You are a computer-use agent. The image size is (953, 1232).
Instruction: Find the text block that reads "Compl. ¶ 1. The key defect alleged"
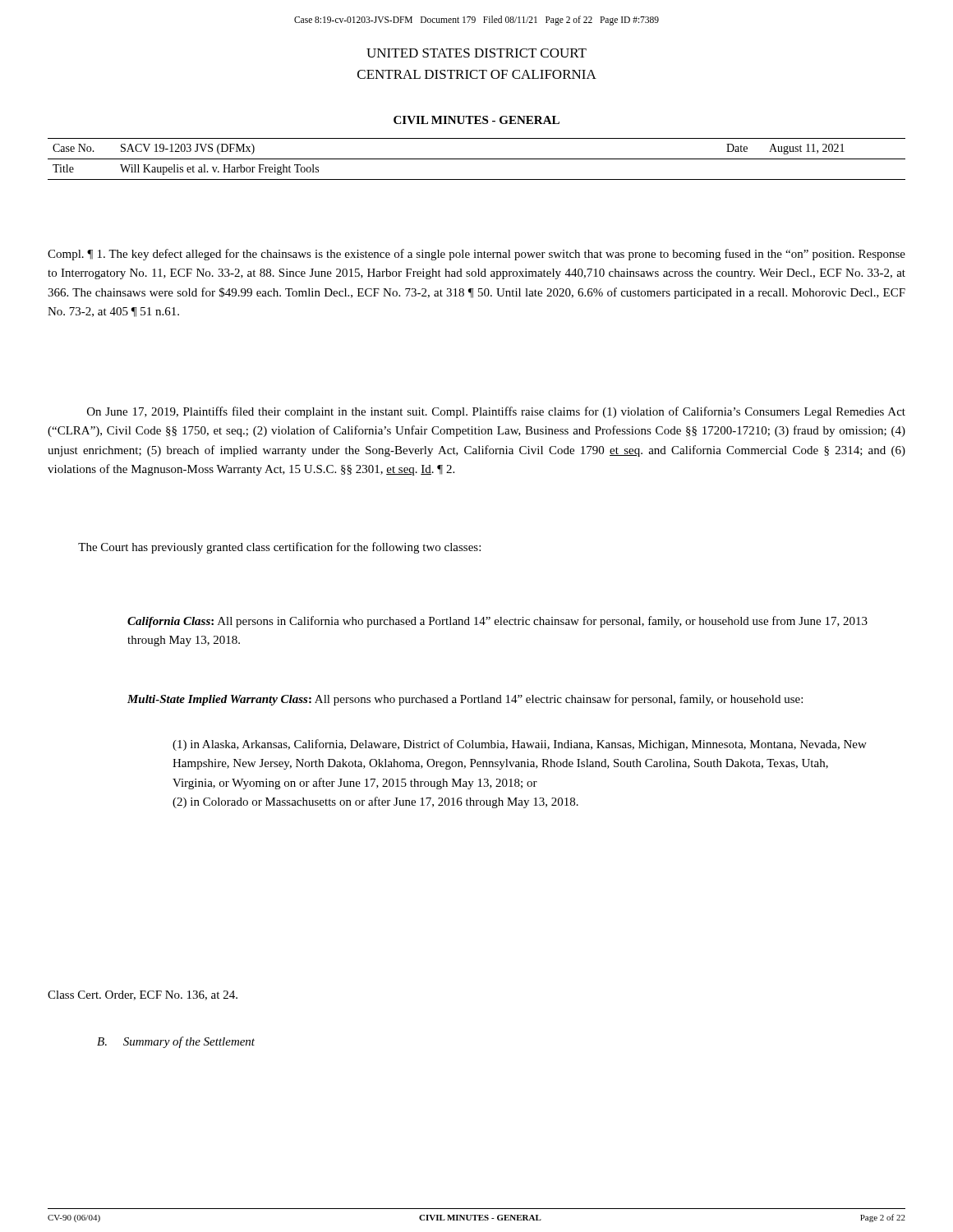(476, 282)
